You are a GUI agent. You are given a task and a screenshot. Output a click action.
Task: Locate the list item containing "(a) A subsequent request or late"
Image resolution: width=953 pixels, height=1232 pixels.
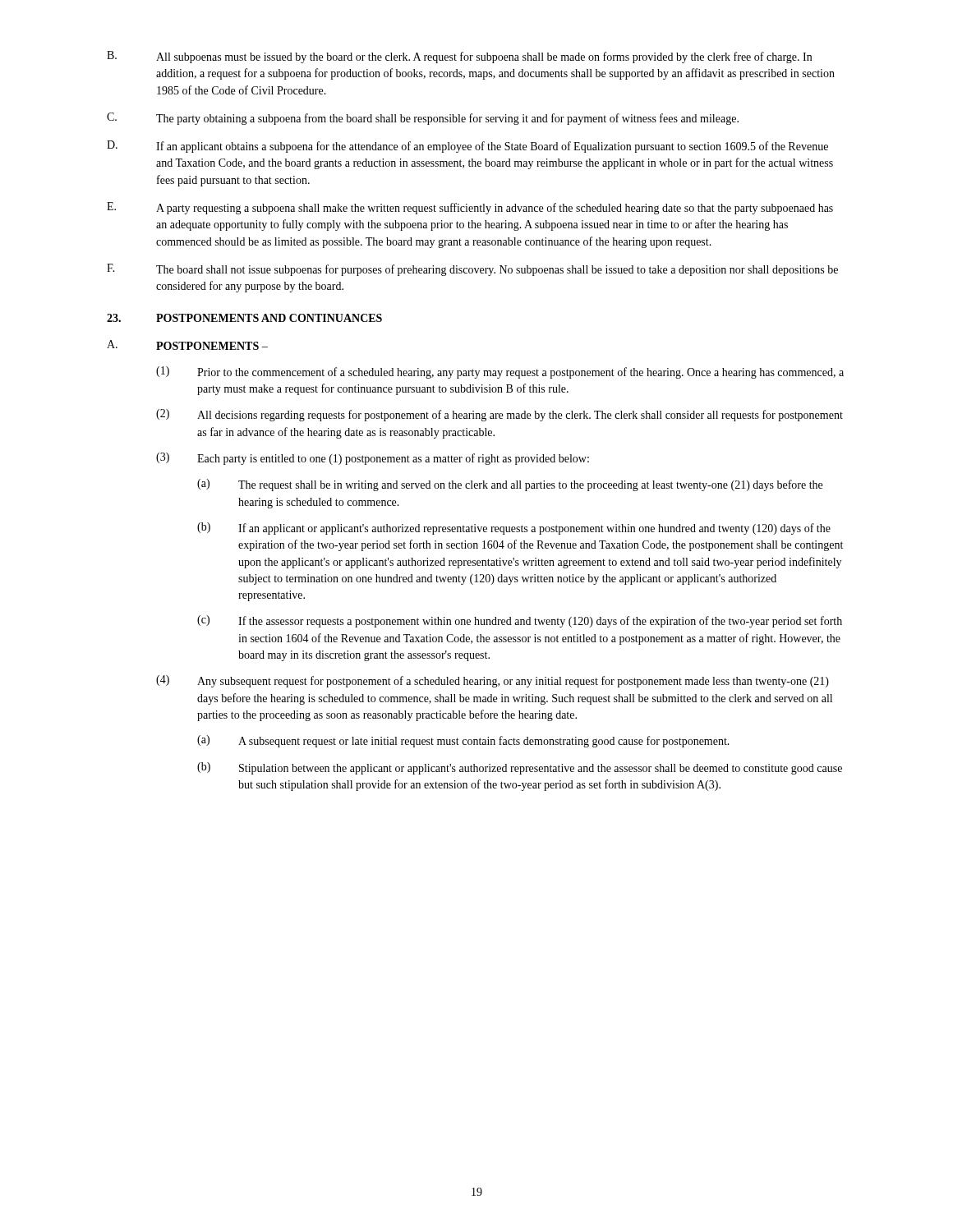[522, 742]
